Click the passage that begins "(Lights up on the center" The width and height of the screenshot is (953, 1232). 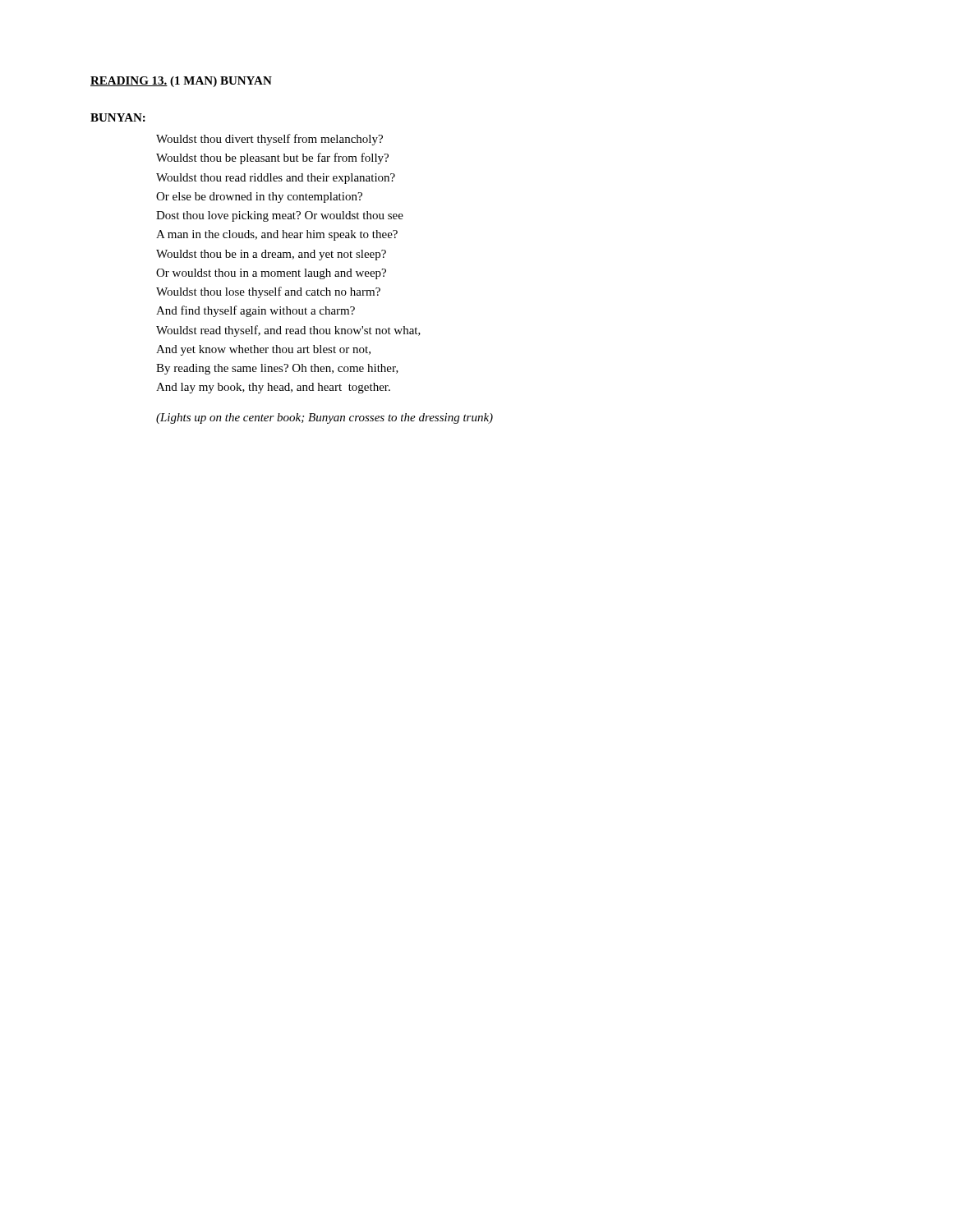click(325, 417)
